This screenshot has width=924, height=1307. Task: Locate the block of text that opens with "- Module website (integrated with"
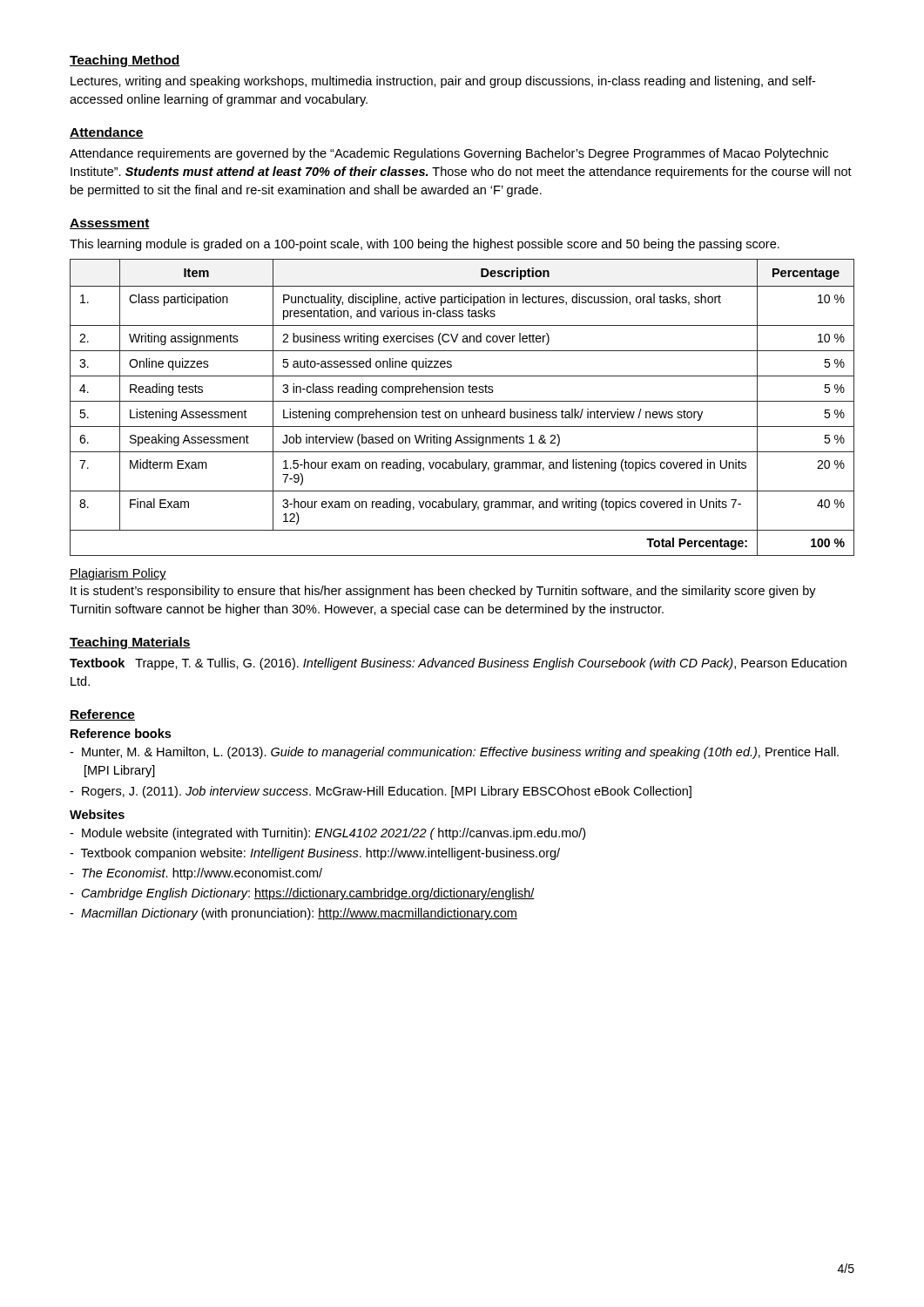328,833
